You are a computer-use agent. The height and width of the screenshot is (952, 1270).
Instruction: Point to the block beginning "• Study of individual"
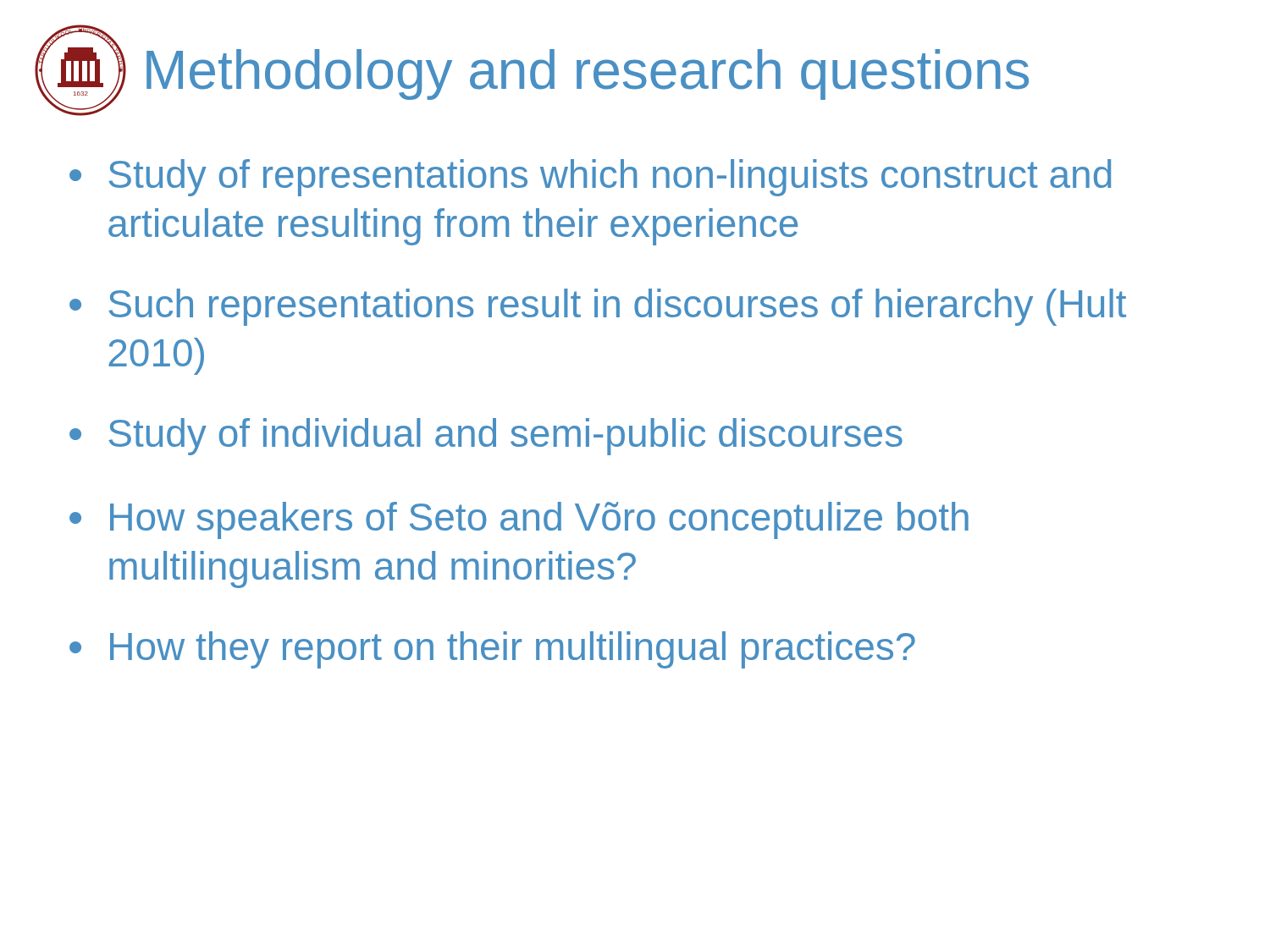(635, 435)
